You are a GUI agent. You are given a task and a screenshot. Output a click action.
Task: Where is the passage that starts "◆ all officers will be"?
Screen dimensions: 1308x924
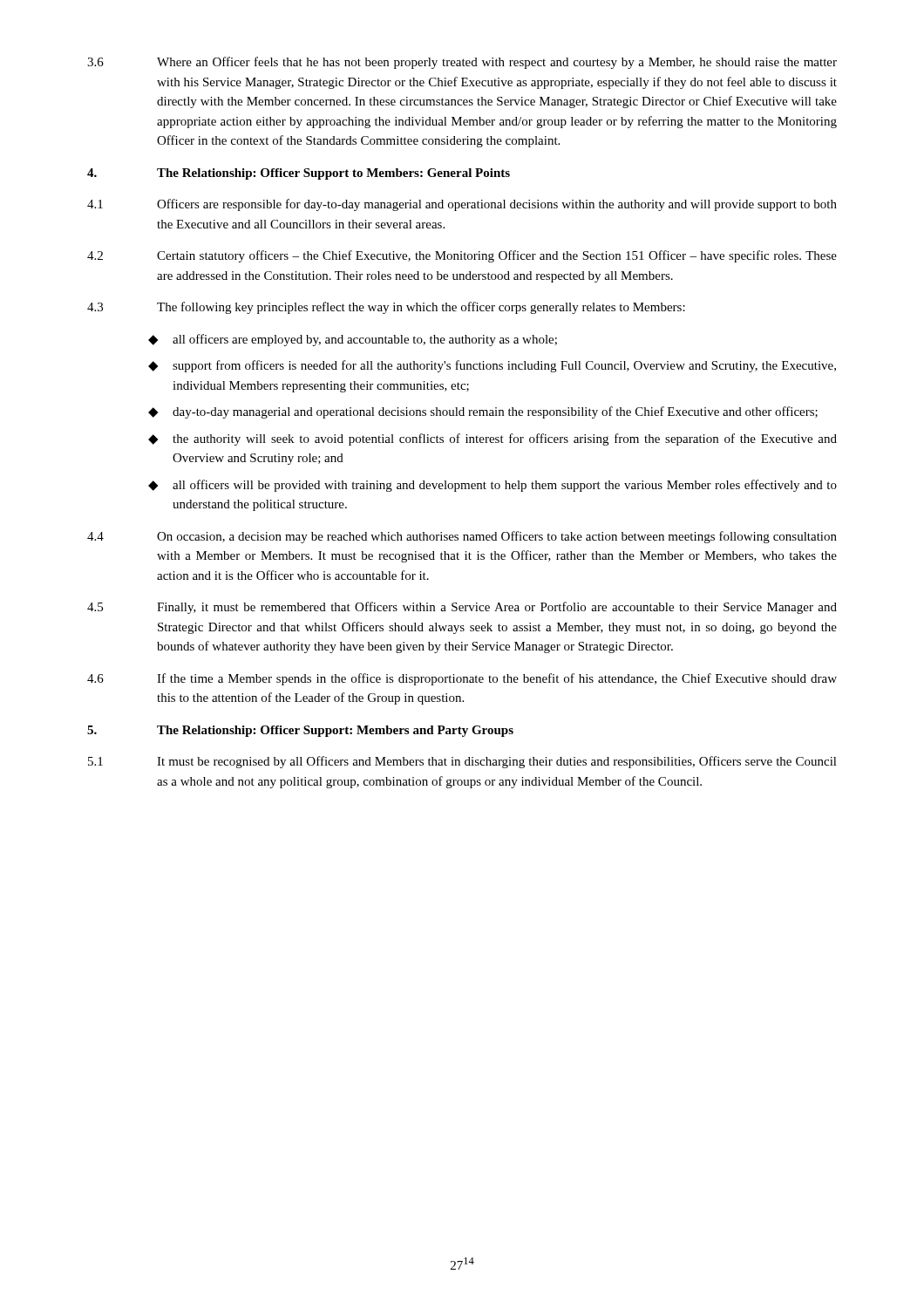pos(493,494)
